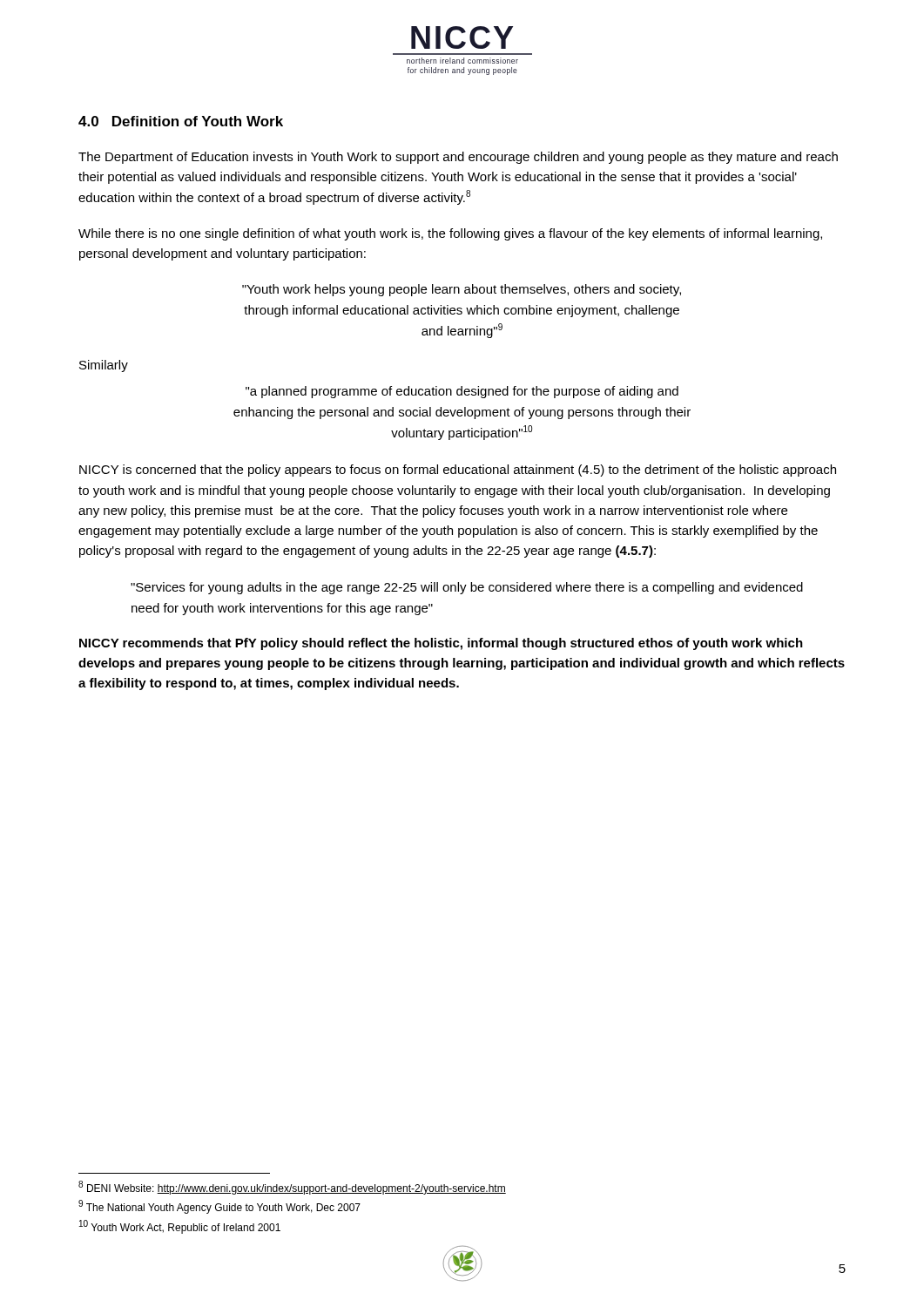This screenshot has height=1307, width=924.
Task: Locate the text block with the text ""Youth work helps young"
Action: click(462, 310)
